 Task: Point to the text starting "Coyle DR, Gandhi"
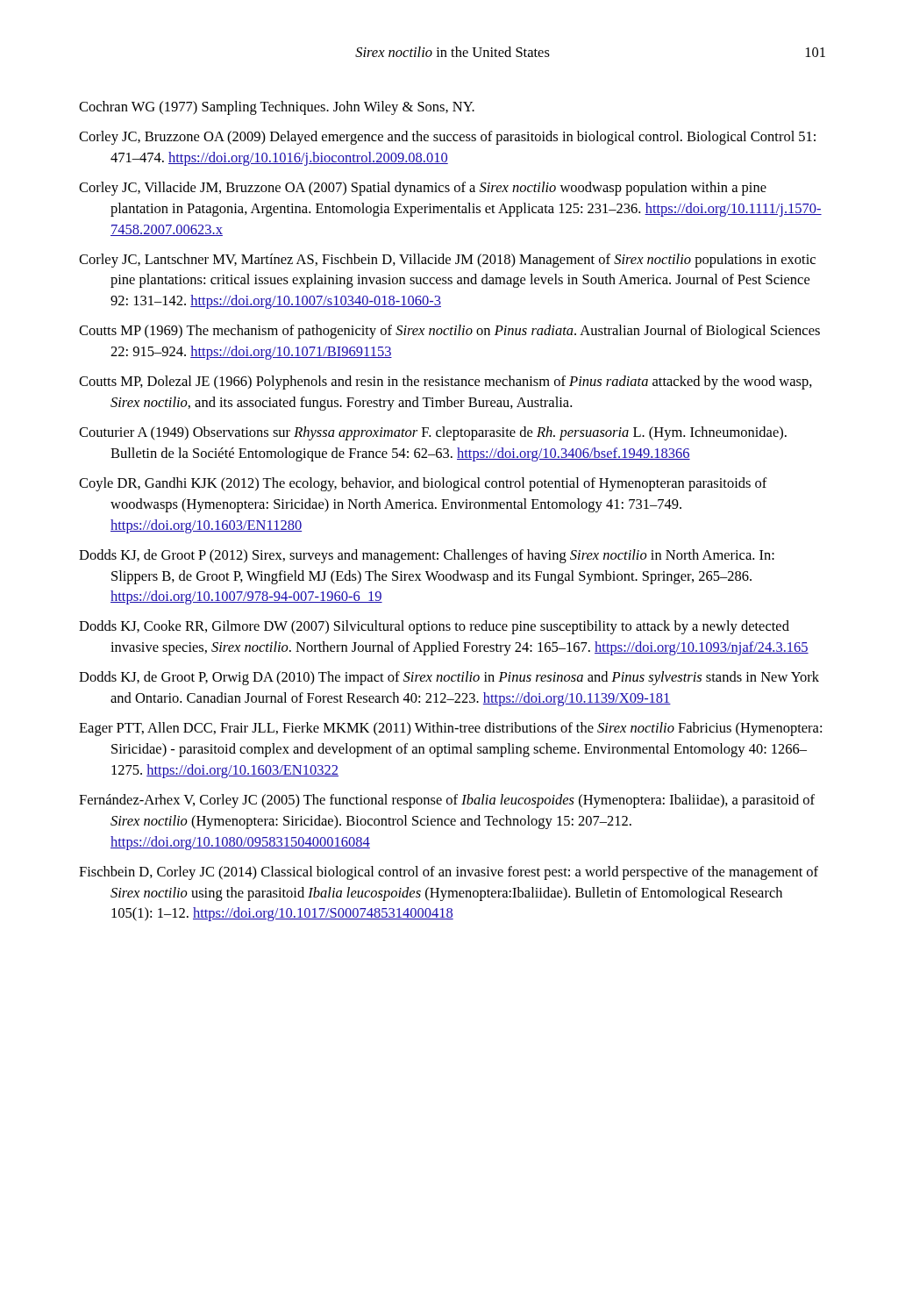[x=423, y=504]
